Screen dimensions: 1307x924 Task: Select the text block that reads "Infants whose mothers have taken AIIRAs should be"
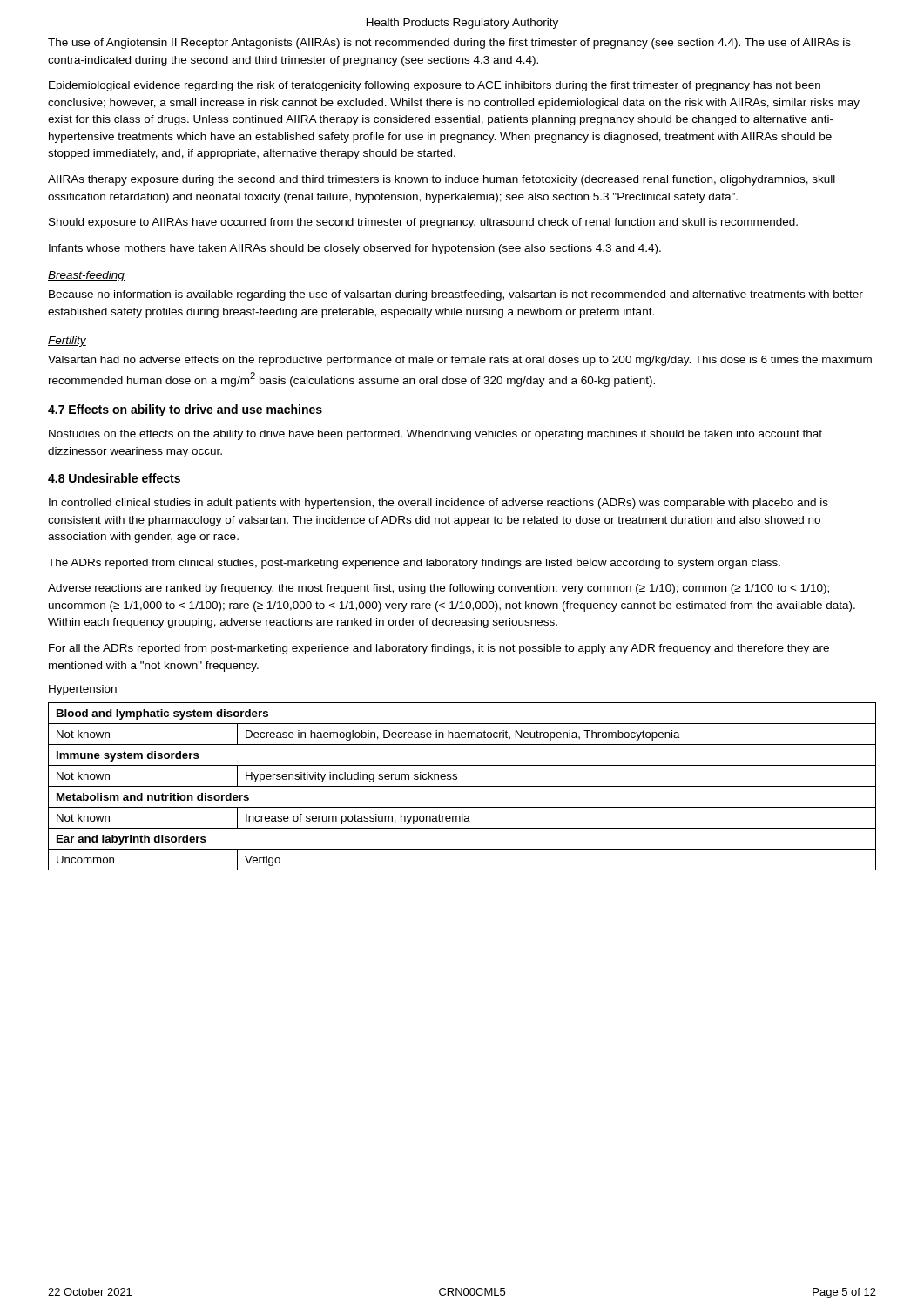355,248
